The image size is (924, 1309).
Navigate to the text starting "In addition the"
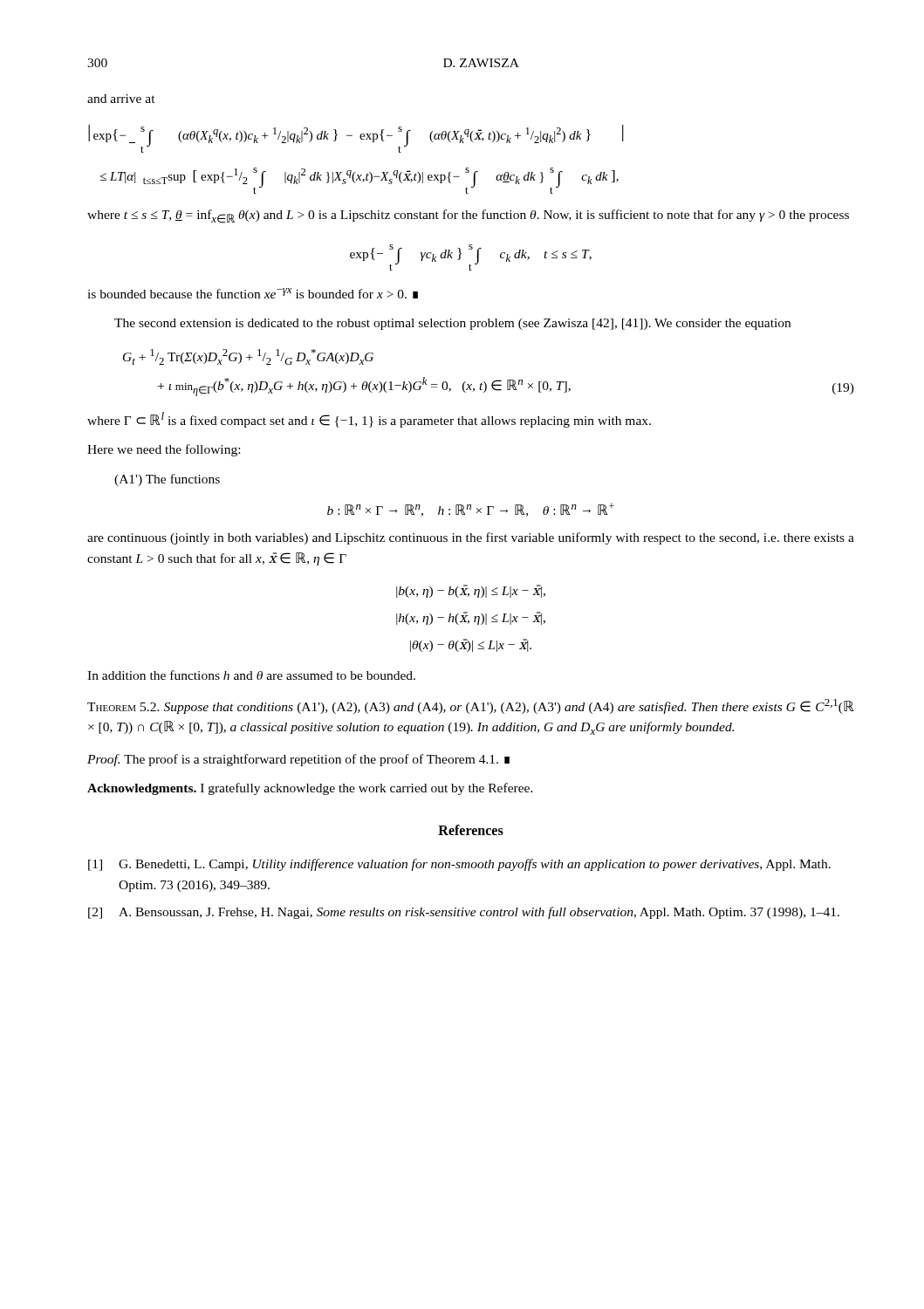251,675
